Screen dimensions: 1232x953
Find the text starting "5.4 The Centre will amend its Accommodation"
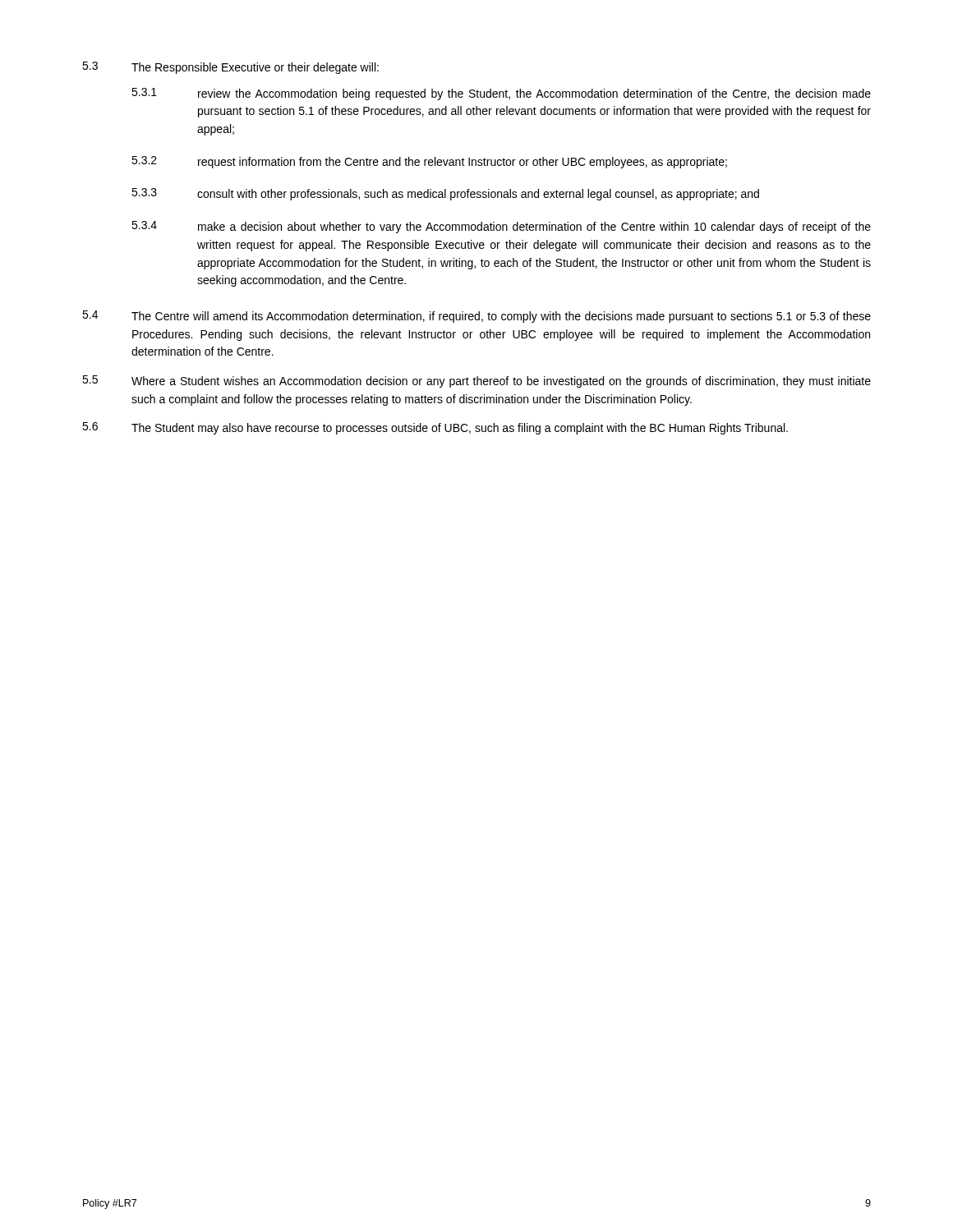click(476, 335)
